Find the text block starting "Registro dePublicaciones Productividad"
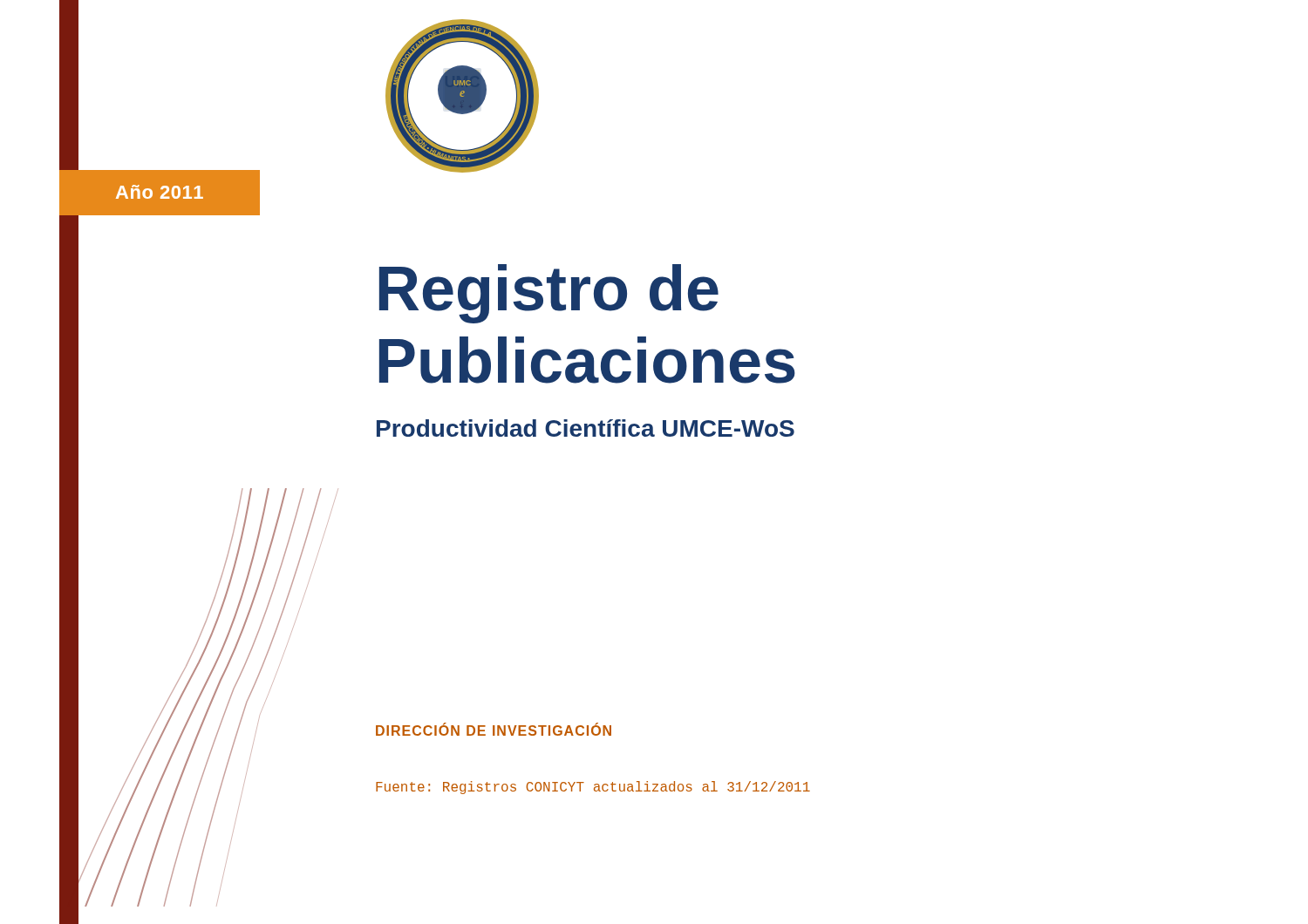 tap(680, 348)
